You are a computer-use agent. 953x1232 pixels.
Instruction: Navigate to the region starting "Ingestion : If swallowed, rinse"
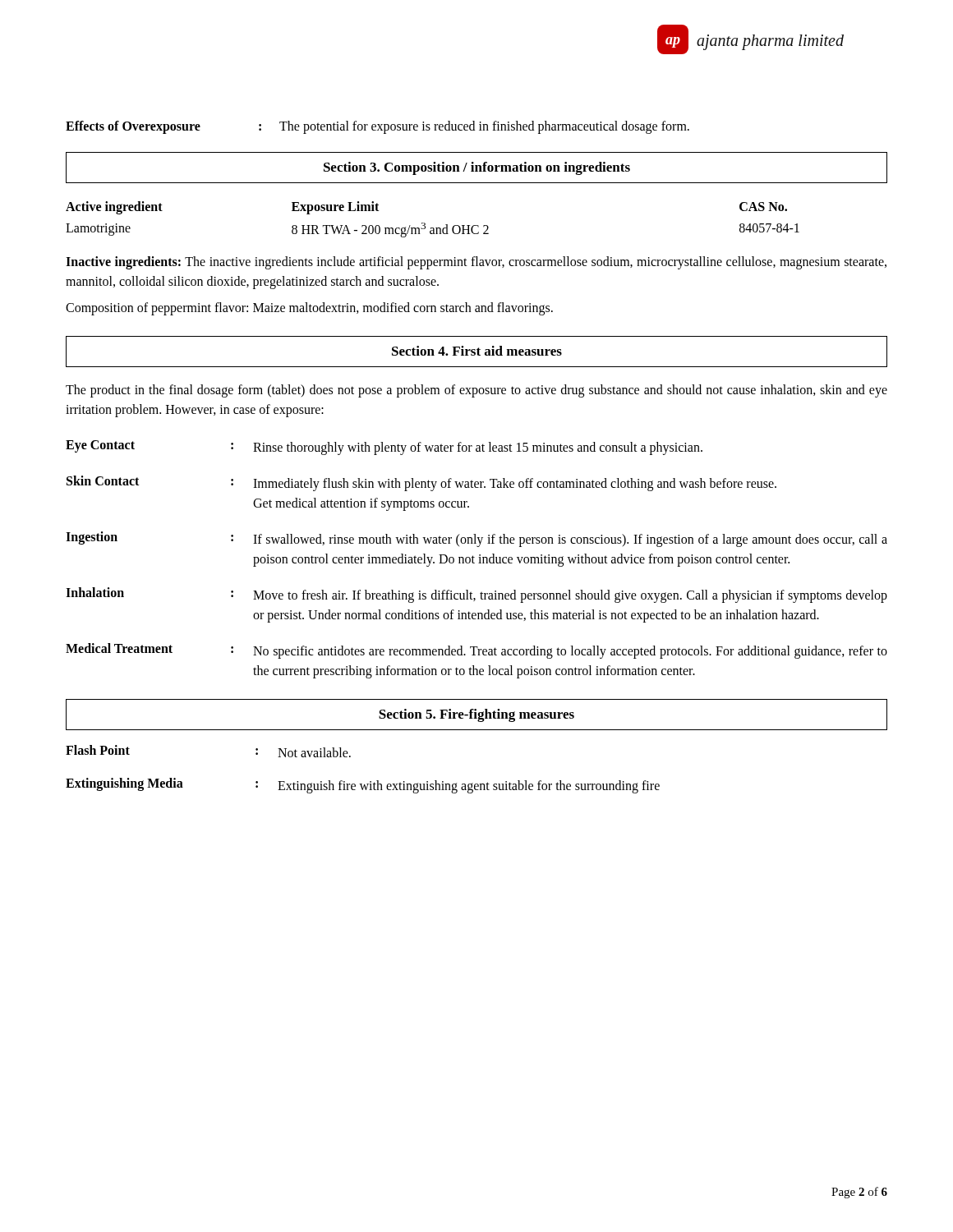(476, 550)
